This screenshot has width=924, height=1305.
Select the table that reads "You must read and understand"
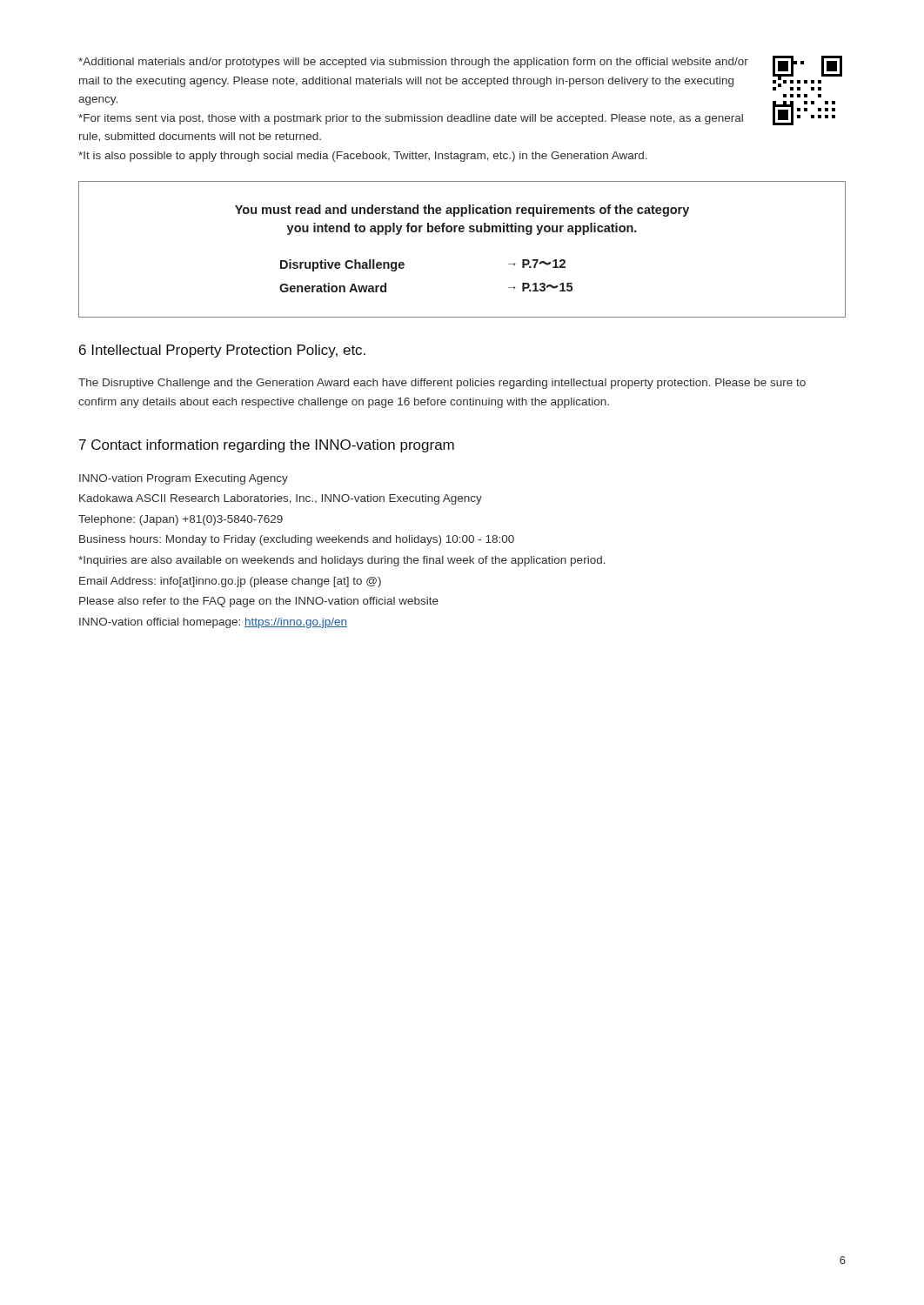point(462,249)
